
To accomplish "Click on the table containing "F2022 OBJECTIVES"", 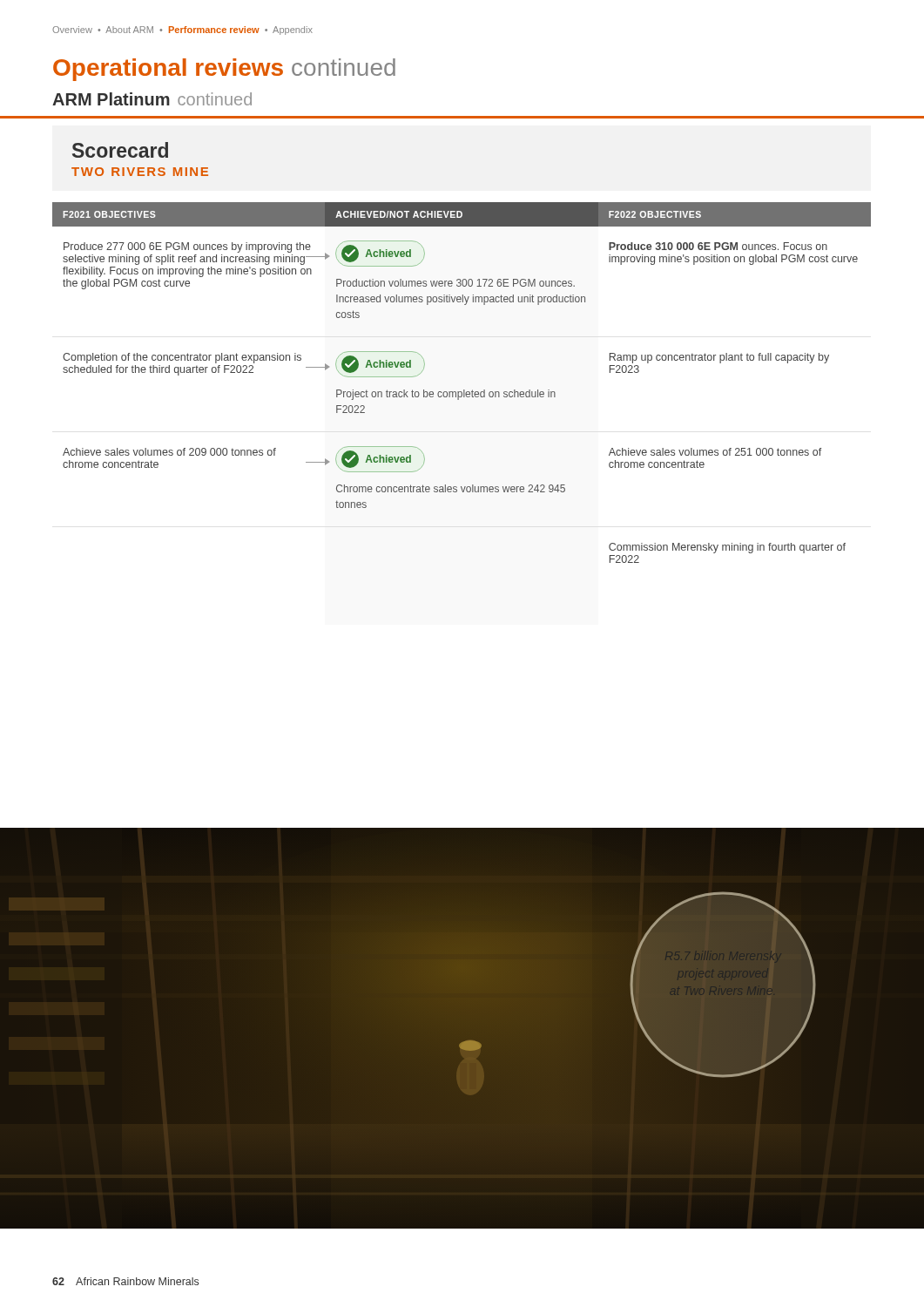I will click(x=462, y=413).
